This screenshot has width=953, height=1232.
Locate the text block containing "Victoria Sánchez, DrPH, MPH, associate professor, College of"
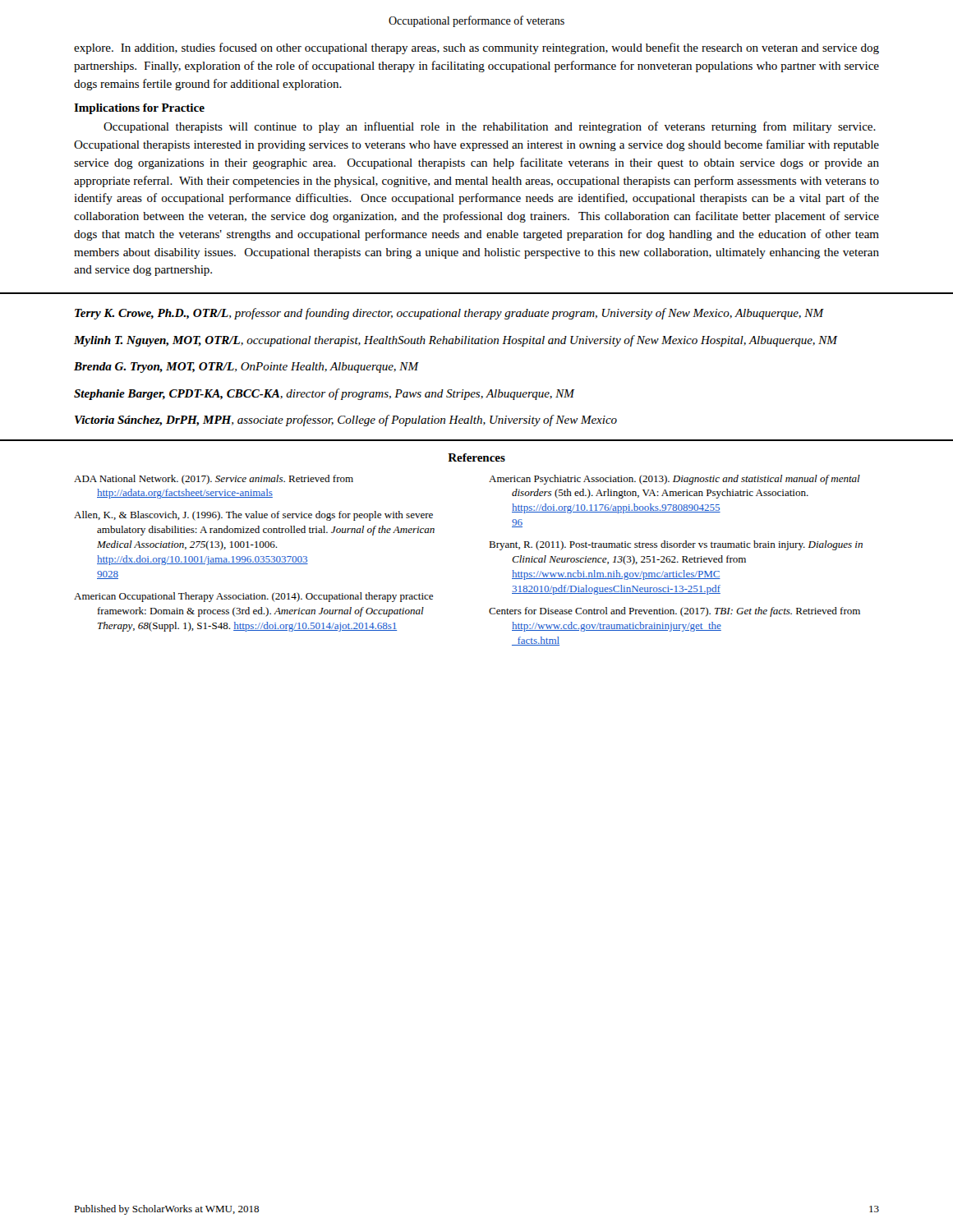[346, 420]
